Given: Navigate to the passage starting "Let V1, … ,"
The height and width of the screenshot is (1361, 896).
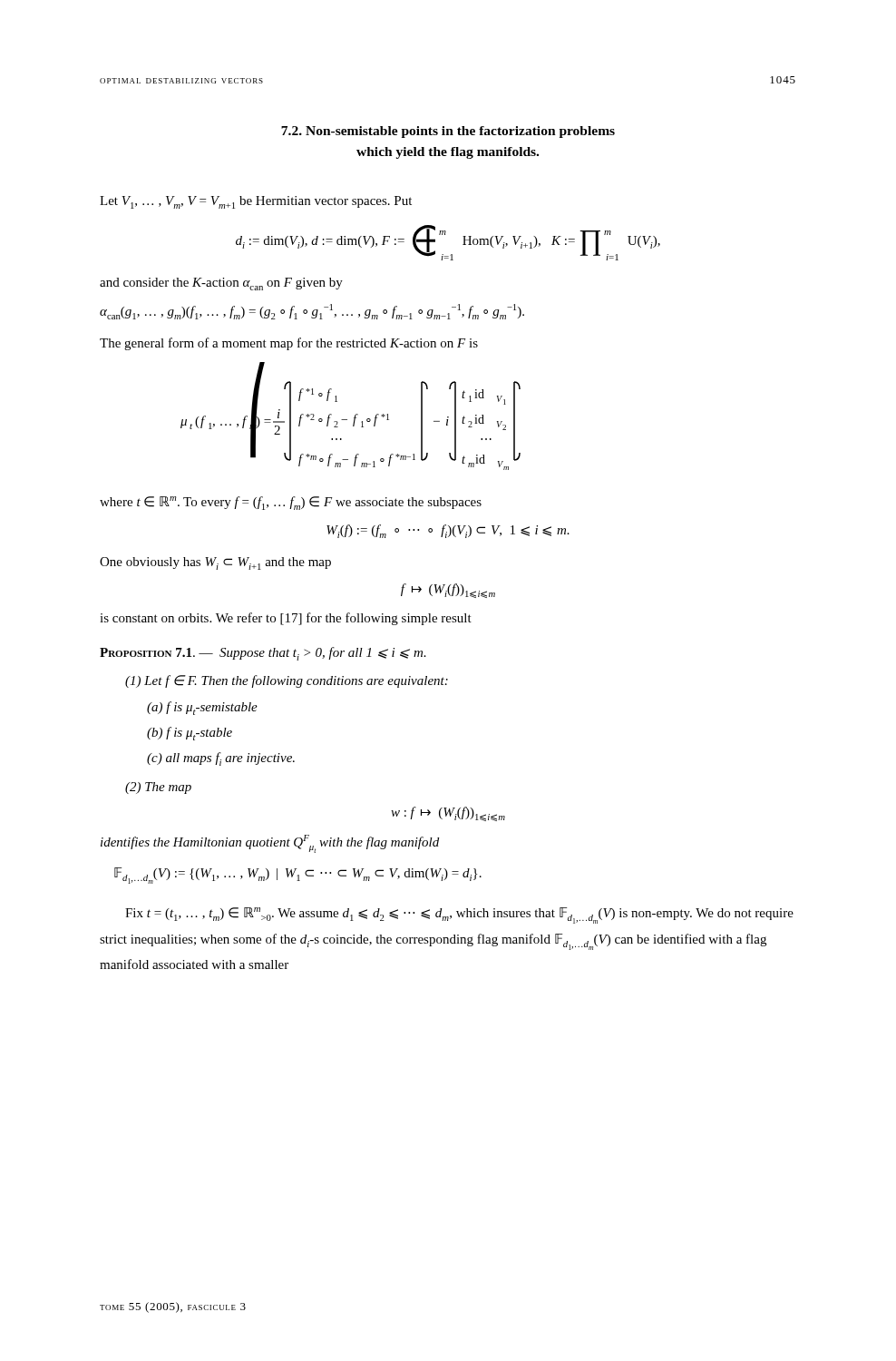Looking at the screenshot, I should (256, 201).
